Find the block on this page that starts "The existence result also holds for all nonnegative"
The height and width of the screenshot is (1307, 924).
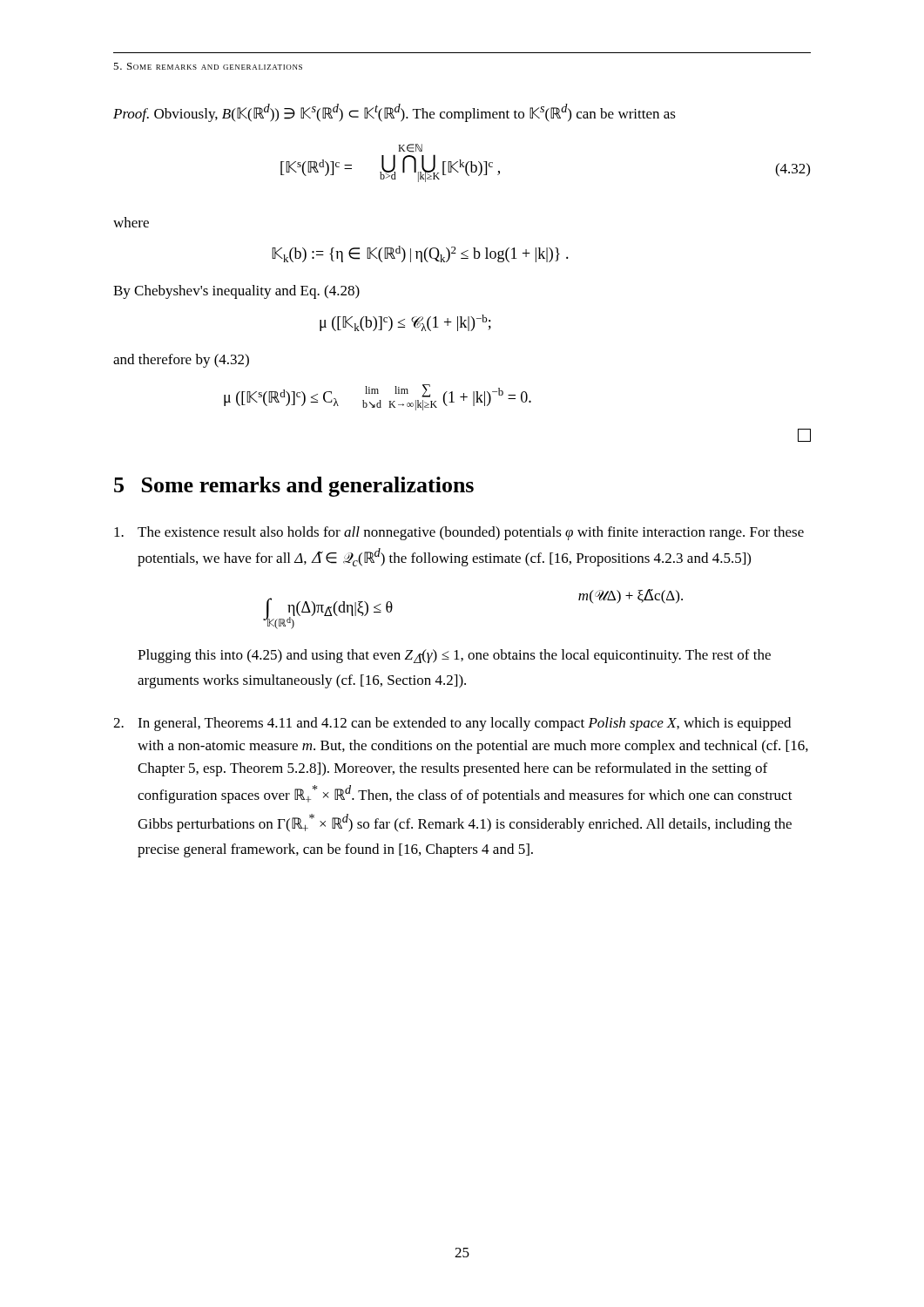[459, 533]
